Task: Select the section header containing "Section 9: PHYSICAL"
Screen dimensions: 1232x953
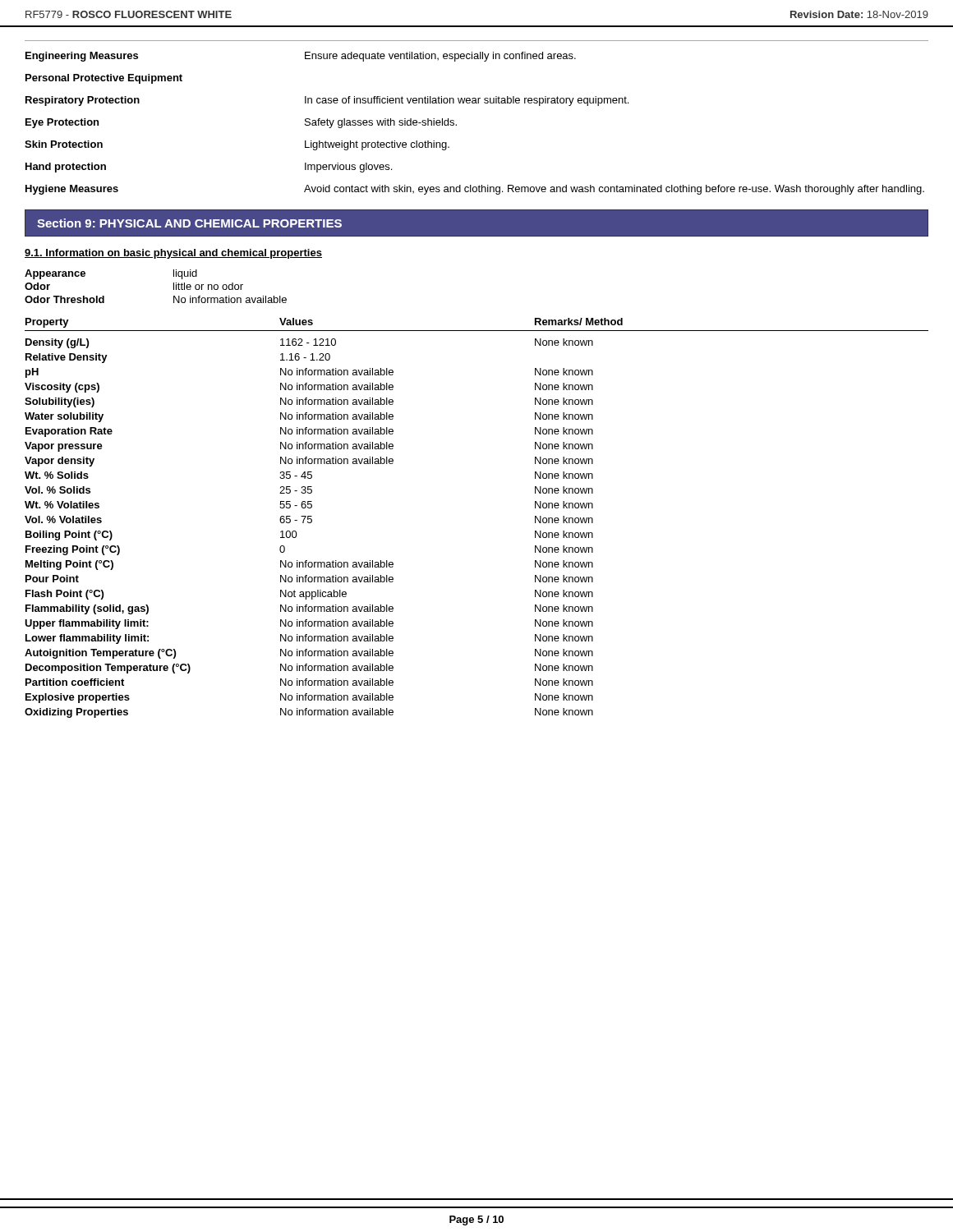Action: [x=190, y=223]
